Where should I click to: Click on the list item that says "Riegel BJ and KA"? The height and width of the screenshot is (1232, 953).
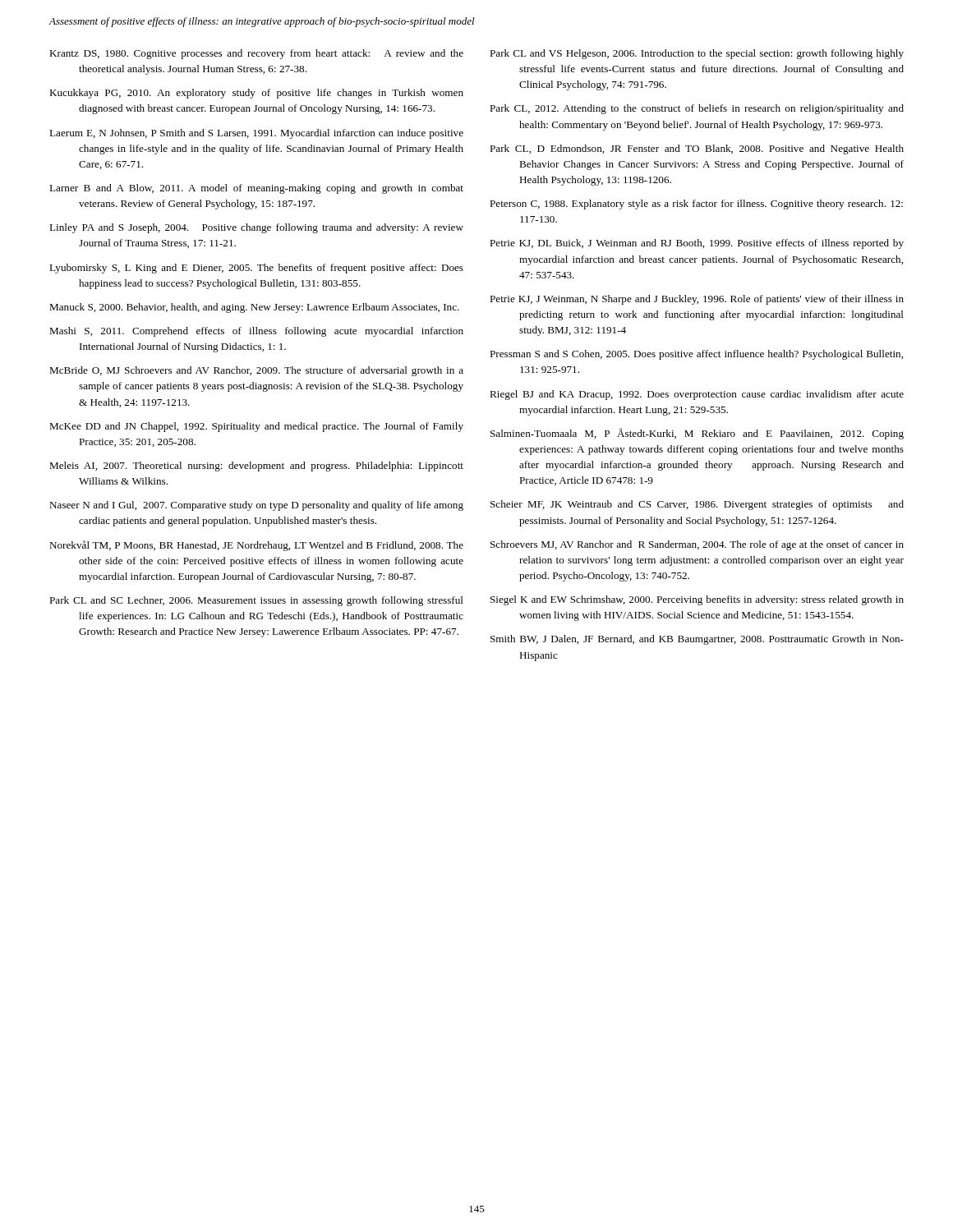pos(697,401)
